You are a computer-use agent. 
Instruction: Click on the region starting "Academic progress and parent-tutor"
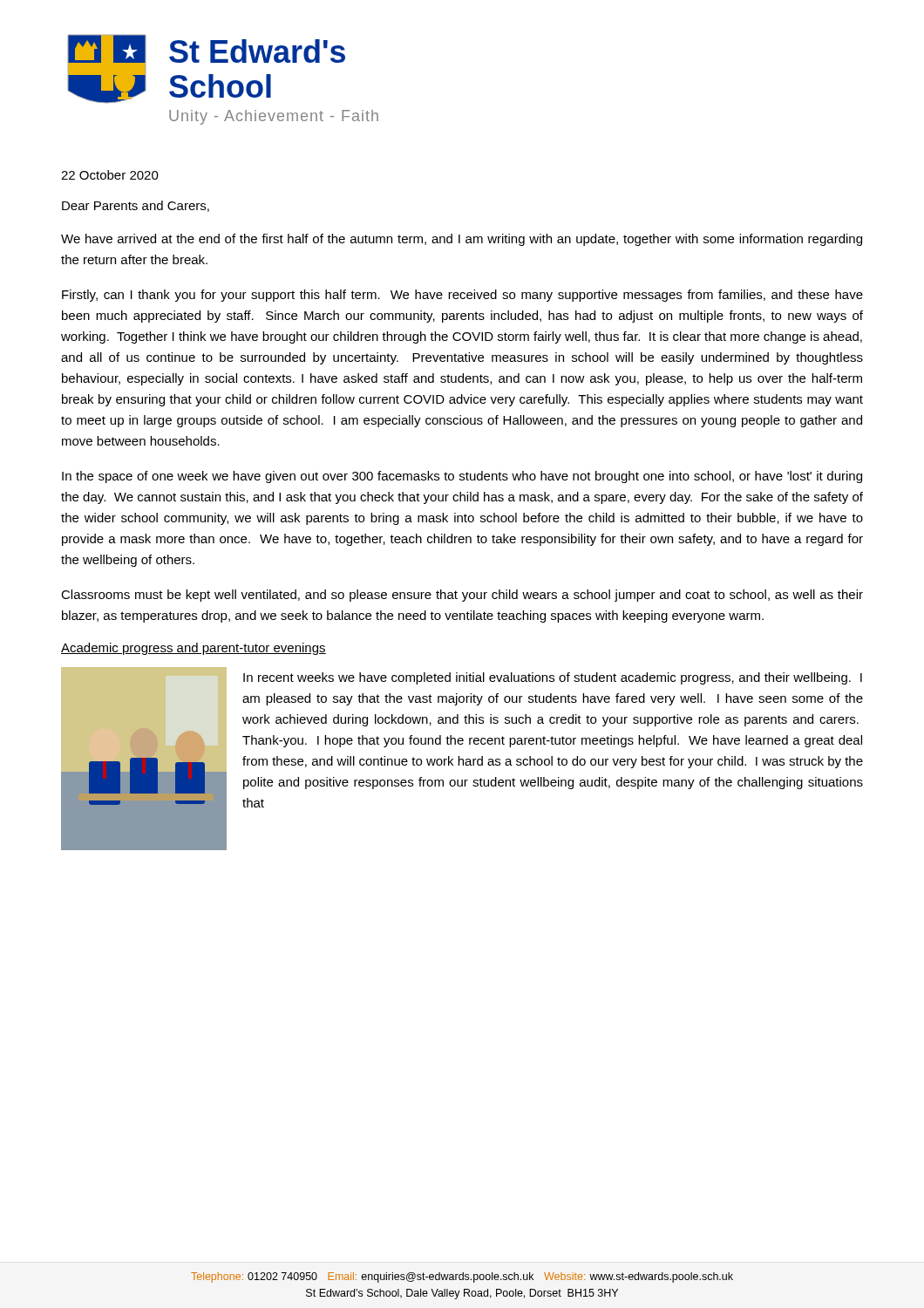pyautogui.click(x=193, y=648)
